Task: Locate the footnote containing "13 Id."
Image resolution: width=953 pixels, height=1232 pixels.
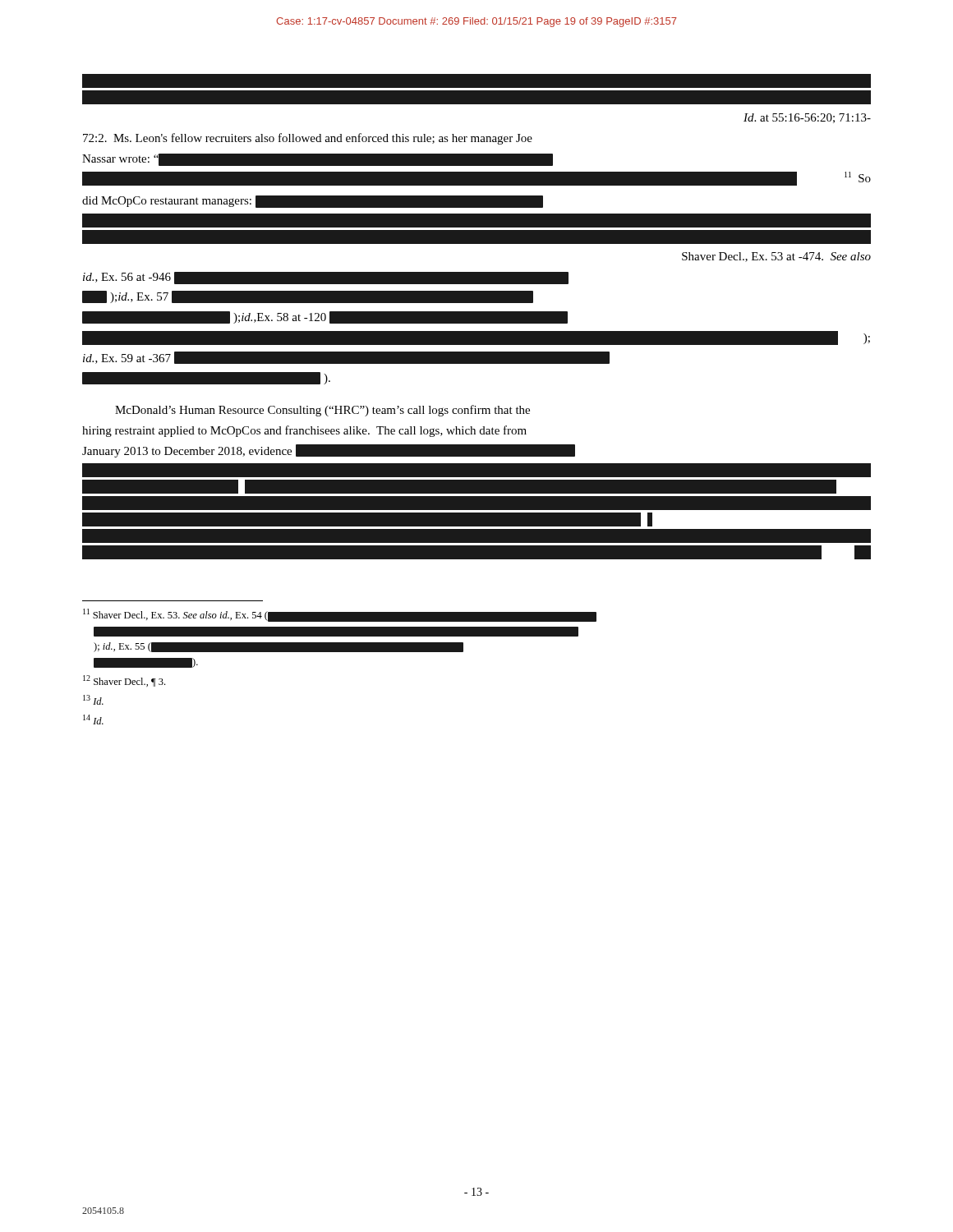Action: (x=93, y=701)
